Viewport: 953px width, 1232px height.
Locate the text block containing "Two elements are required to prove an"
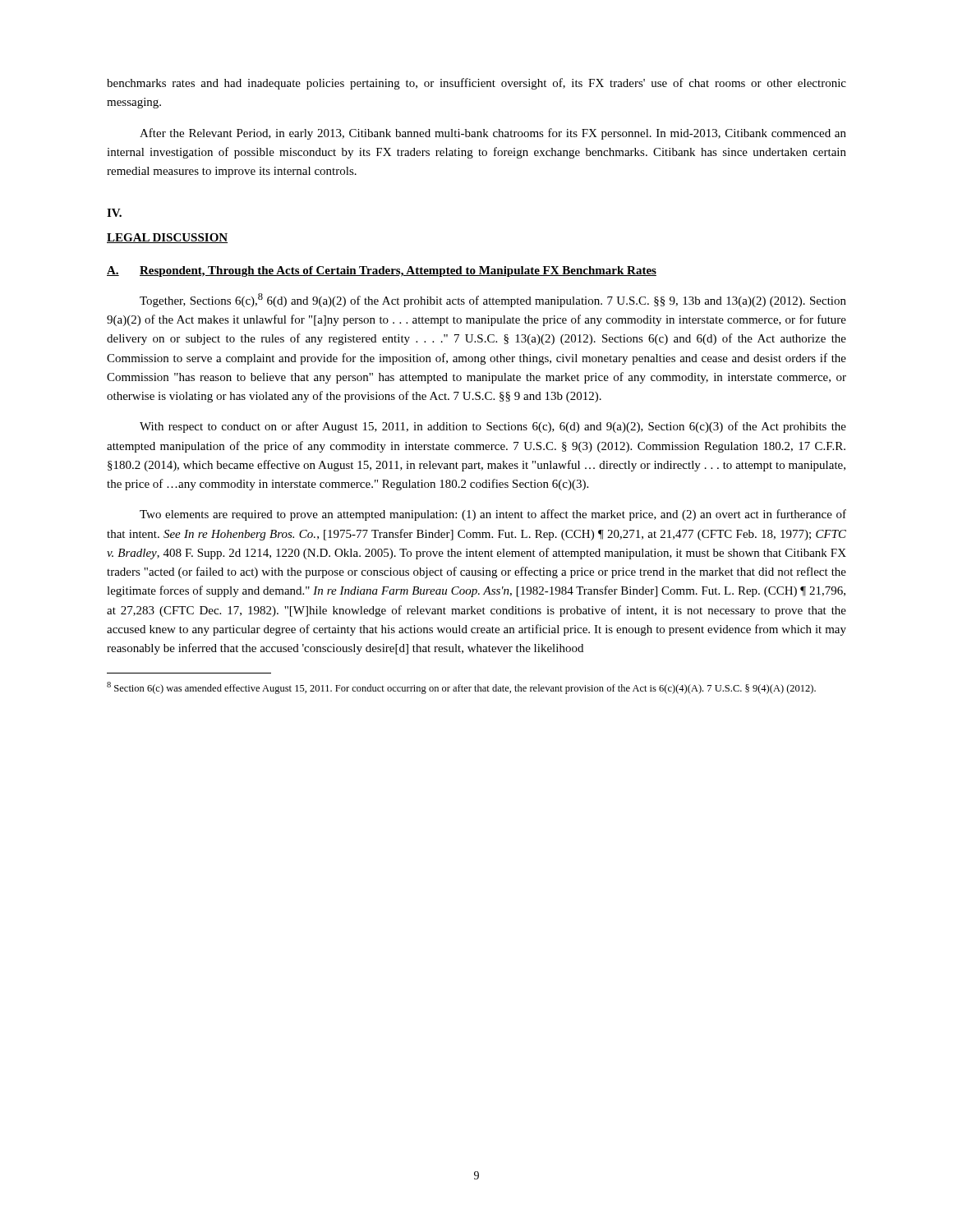point(476,582)
